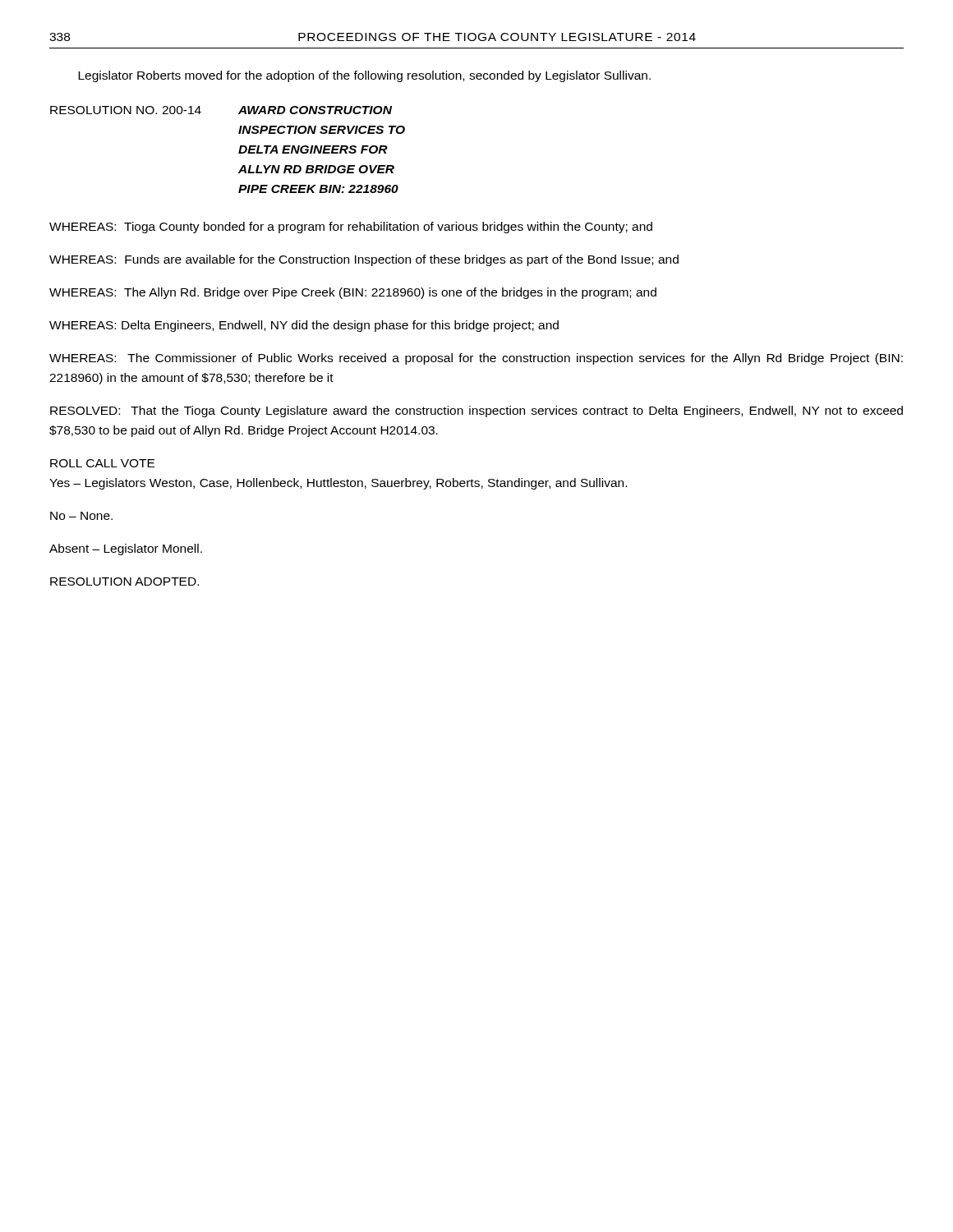Find the text block containing "RESOLUTION NO. 200-14 AWARD CONSTRUCTION INSPECTION SERVICES"
953x1232 pixels.
coord(227,150)
